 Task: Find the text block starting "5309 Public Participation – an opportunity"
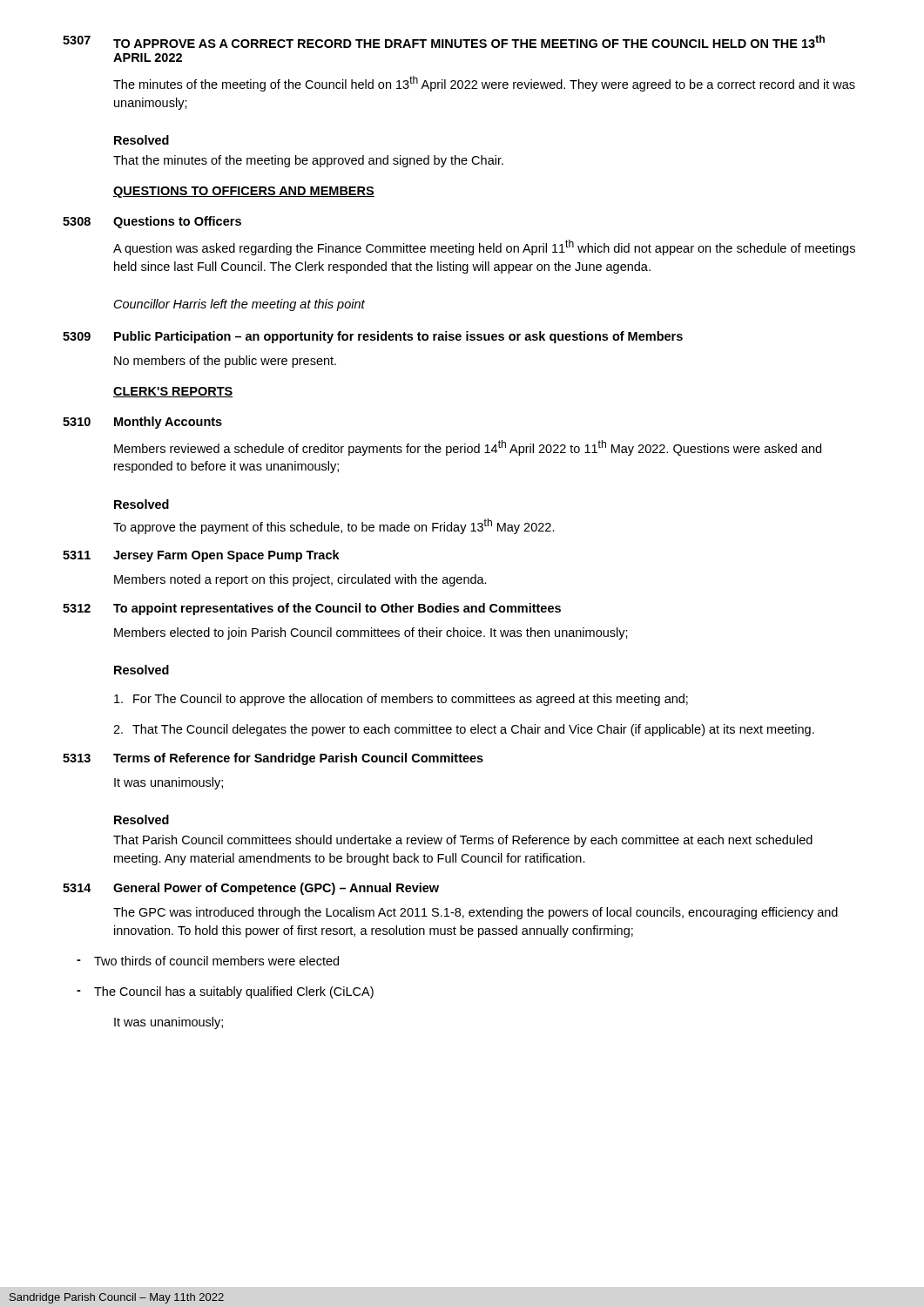point(462,336)
